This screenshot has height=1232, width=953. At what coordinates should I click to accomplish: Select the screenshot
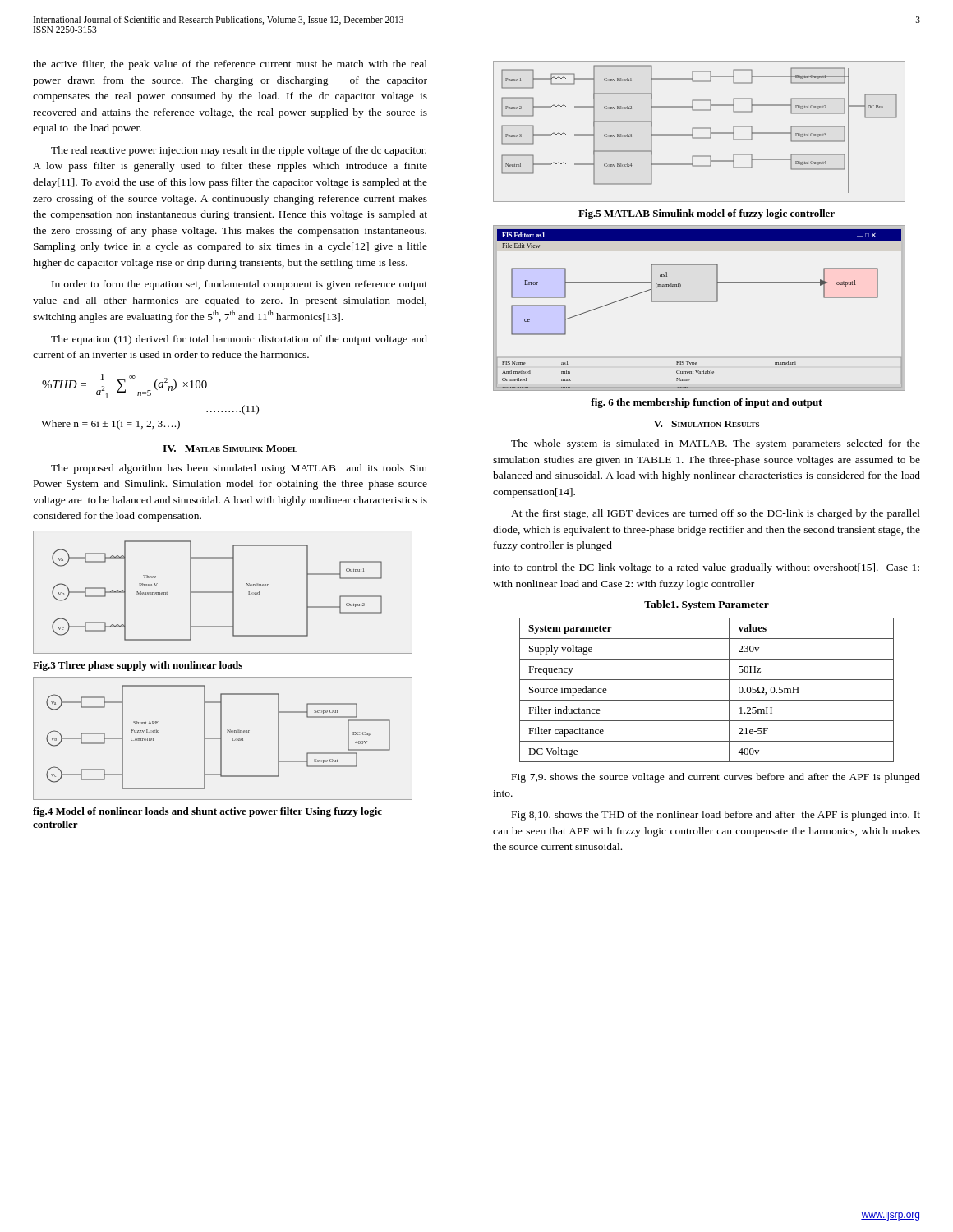point(707,308)
